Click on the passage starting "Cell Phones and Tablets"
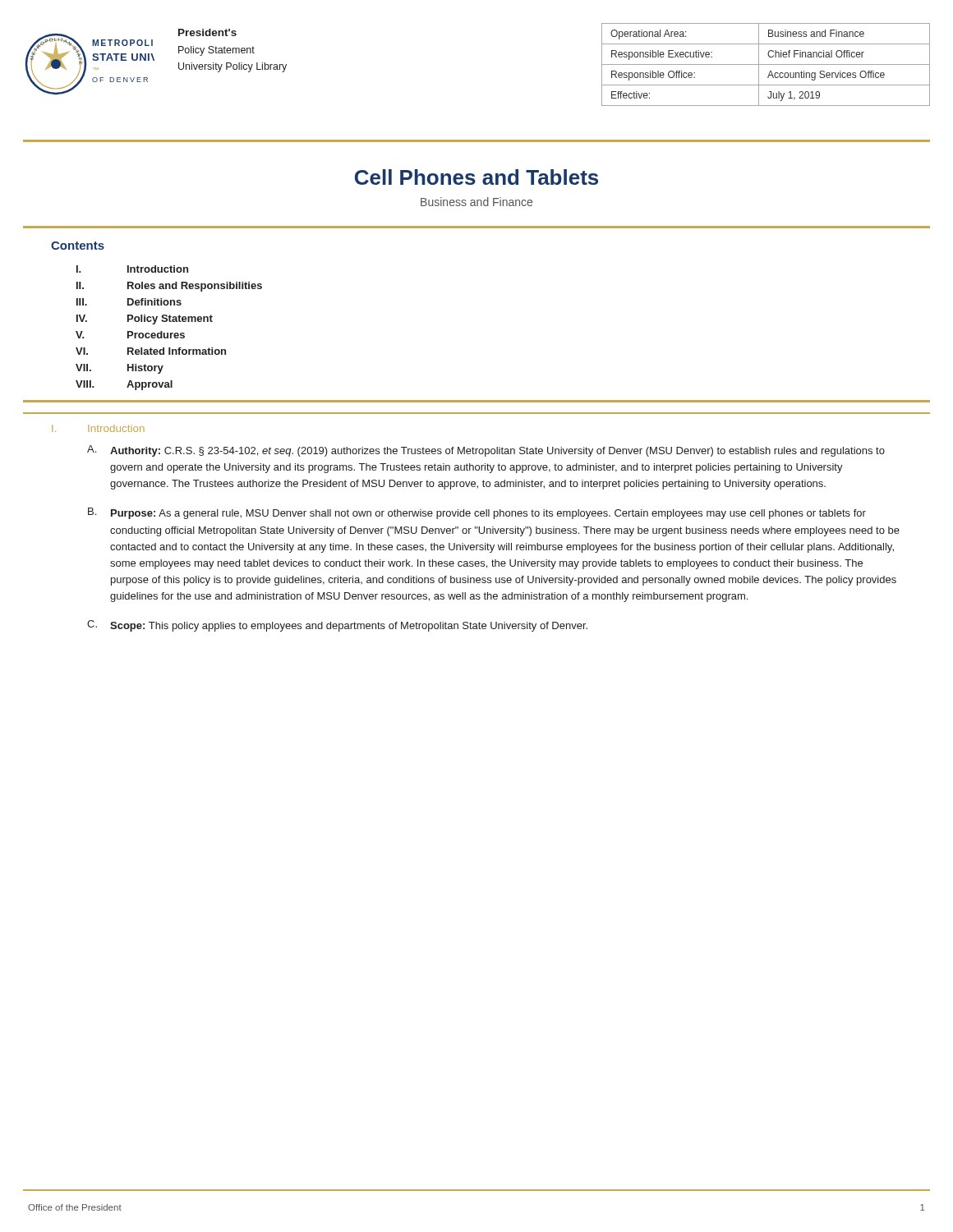The width and height of the screenshot is (953, 1232). point(476,177)
